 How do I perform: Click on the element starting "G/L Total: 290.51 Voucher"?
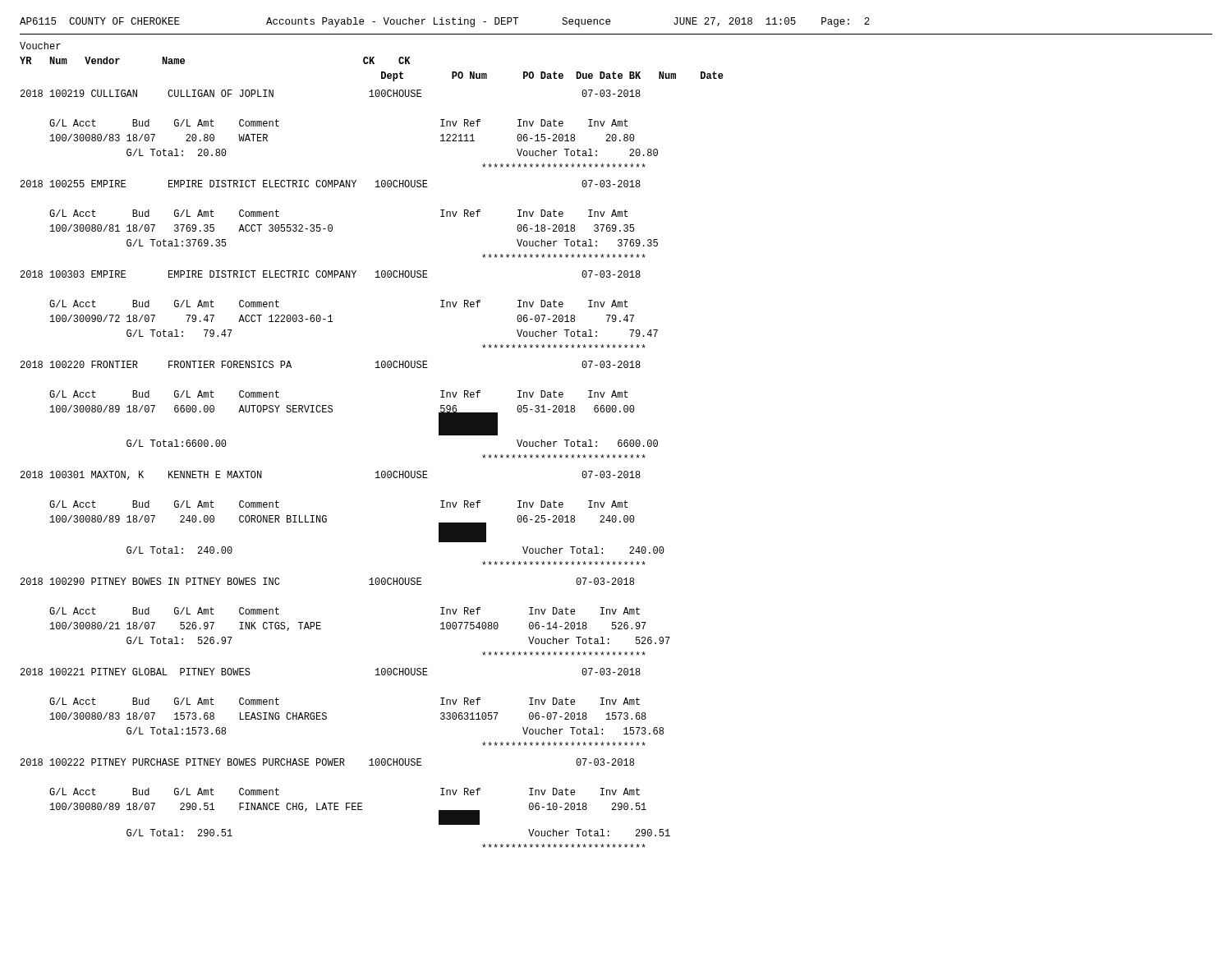coord(156,833)
